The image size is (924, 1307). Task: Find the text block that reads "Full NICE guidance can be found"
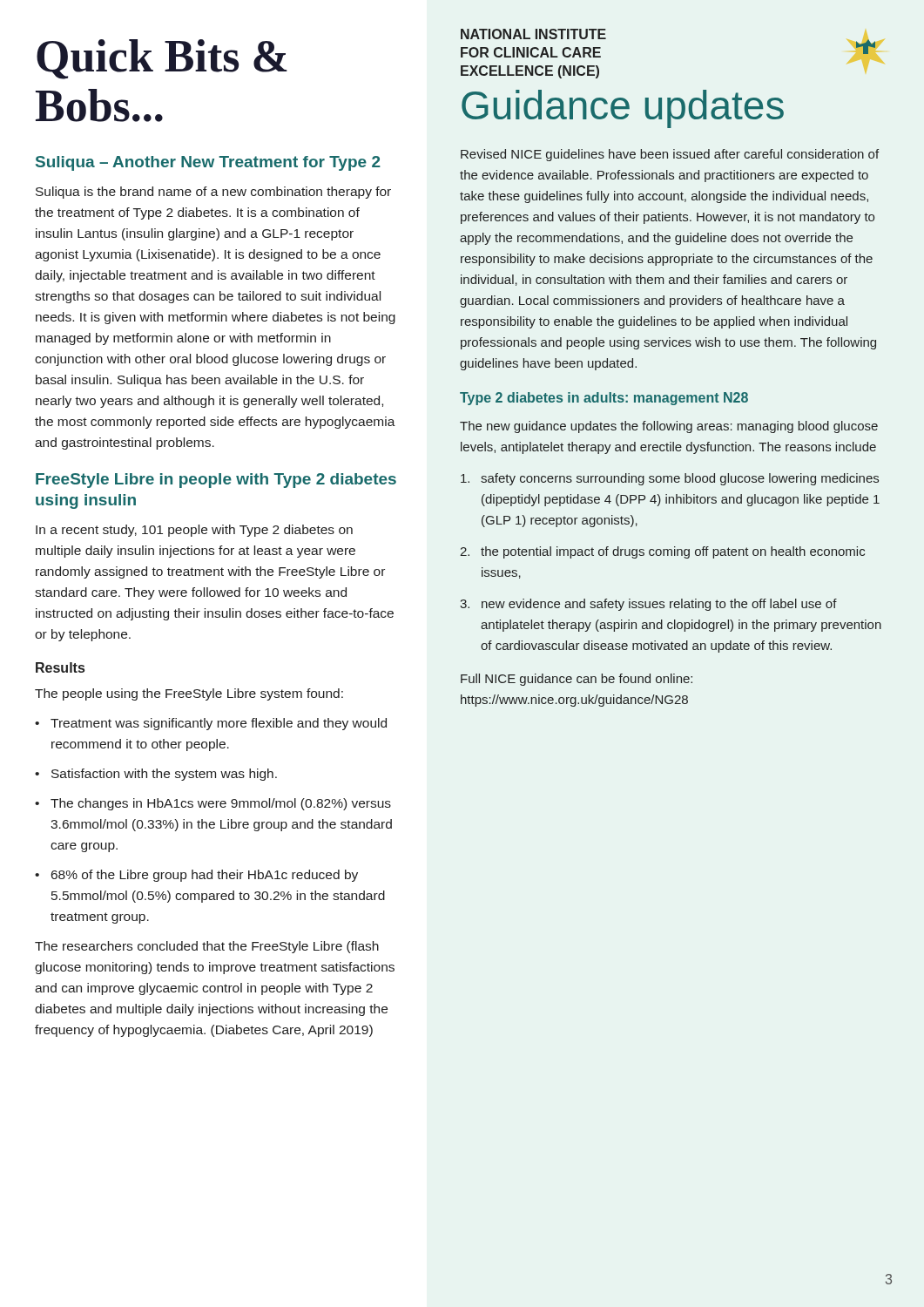(577, 689)
